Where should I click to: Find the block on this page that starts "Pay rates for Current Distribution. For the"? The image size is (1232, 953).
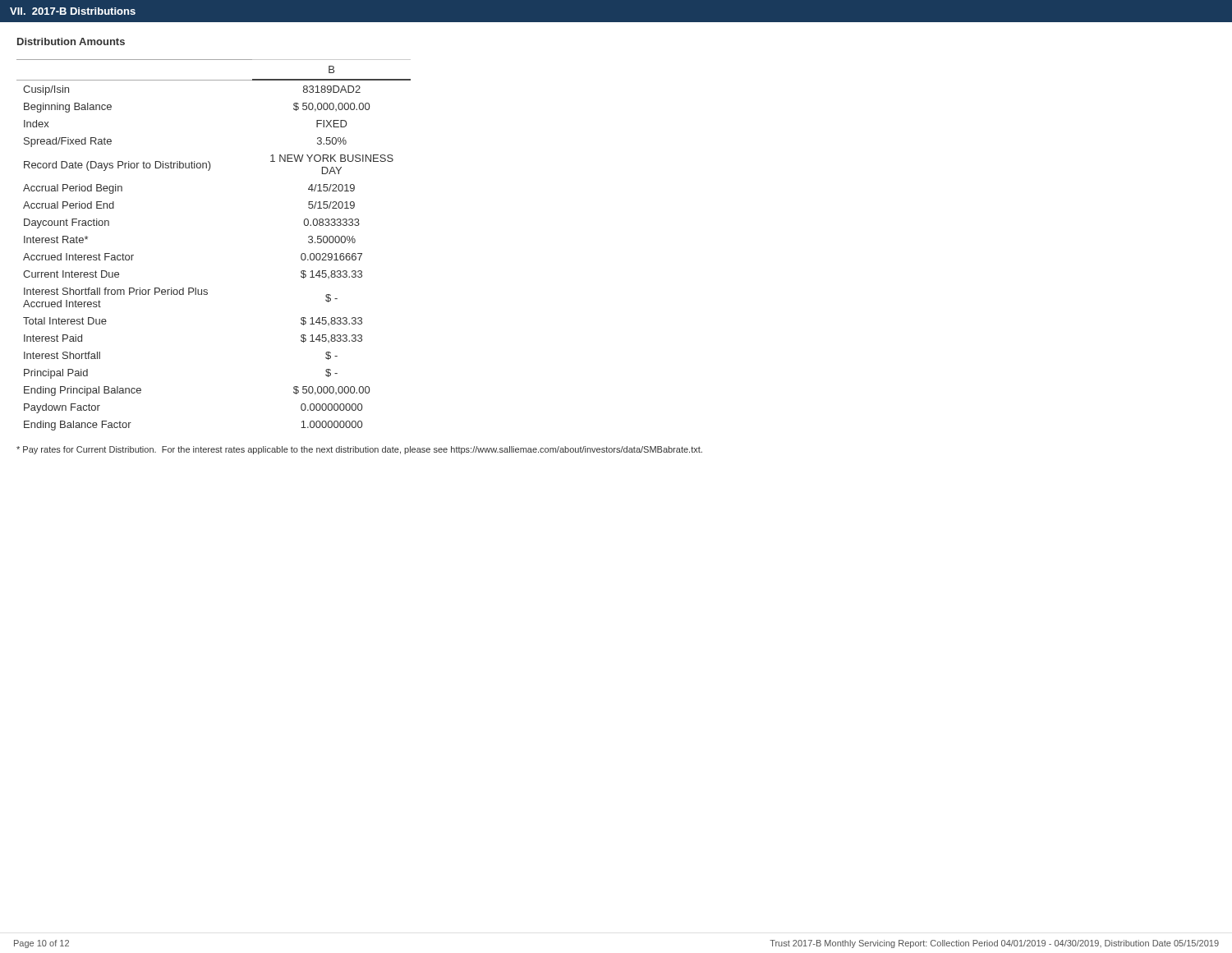(360, 449)
